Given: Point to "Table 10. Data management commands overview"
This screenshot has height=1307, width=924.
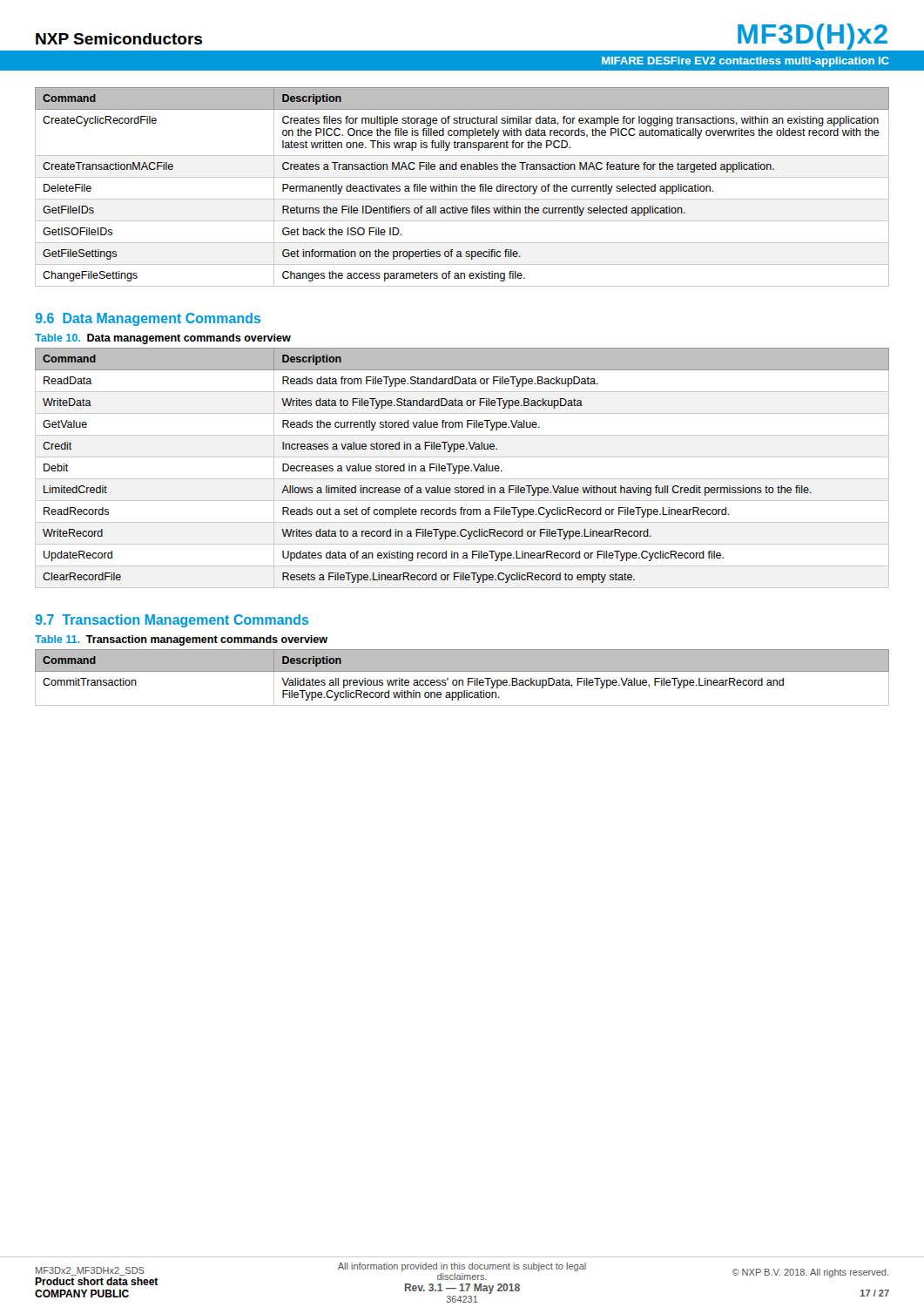Looking at the screenshot, I should [163, 338].
